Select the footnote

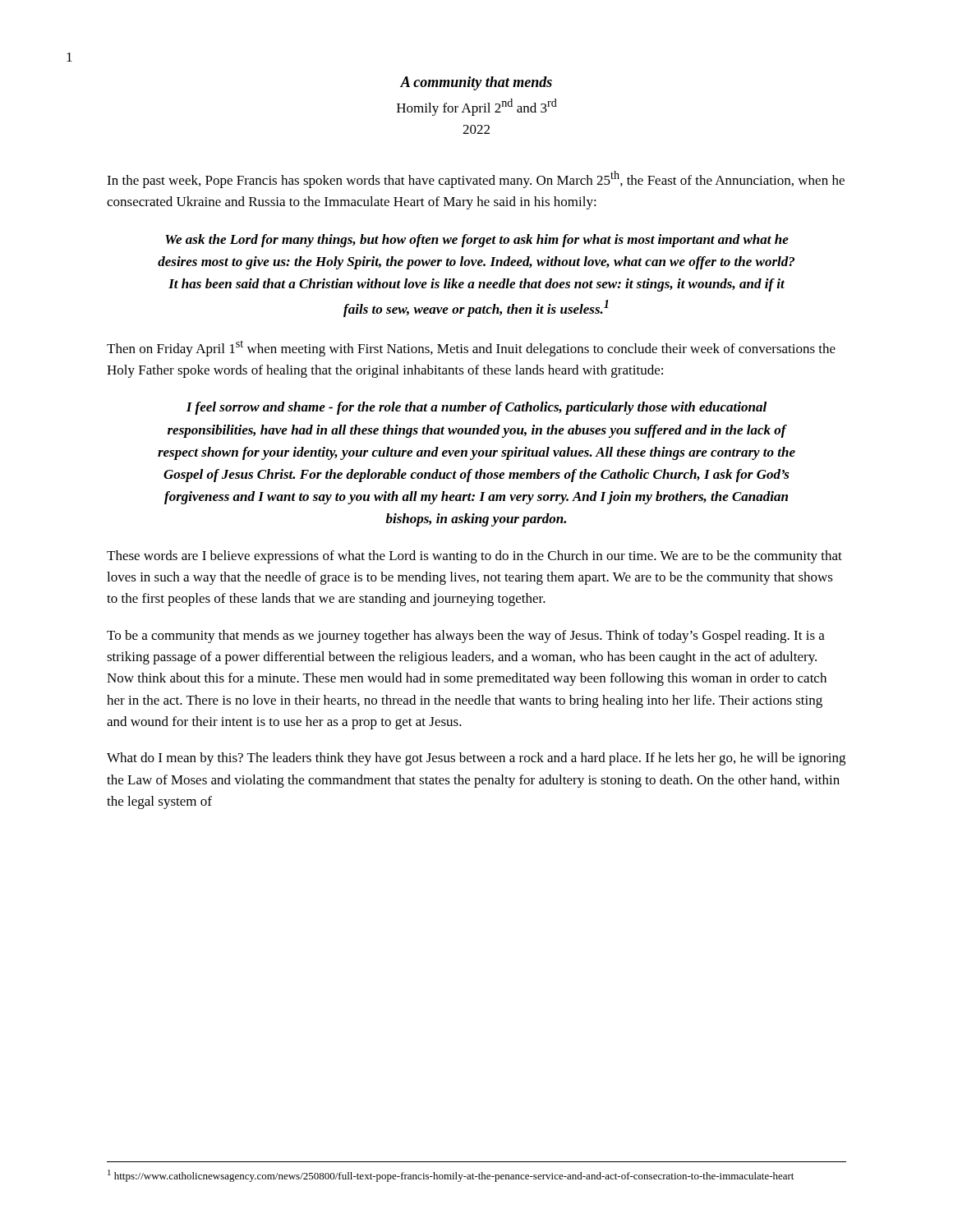coord(450,1174)
